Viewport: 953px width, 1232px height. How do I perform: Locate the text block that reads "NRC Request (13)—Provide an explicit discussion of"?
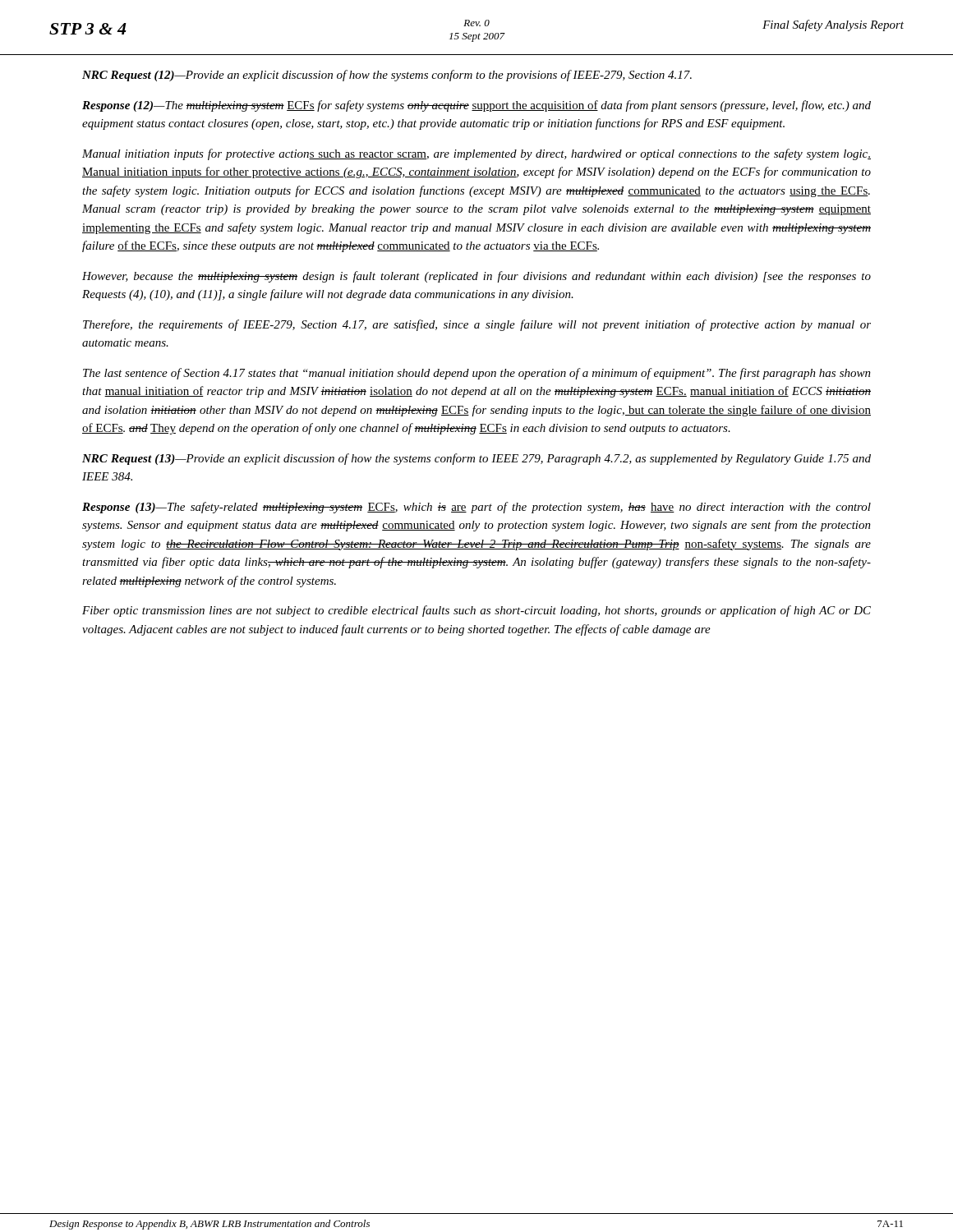pos(476,467)
